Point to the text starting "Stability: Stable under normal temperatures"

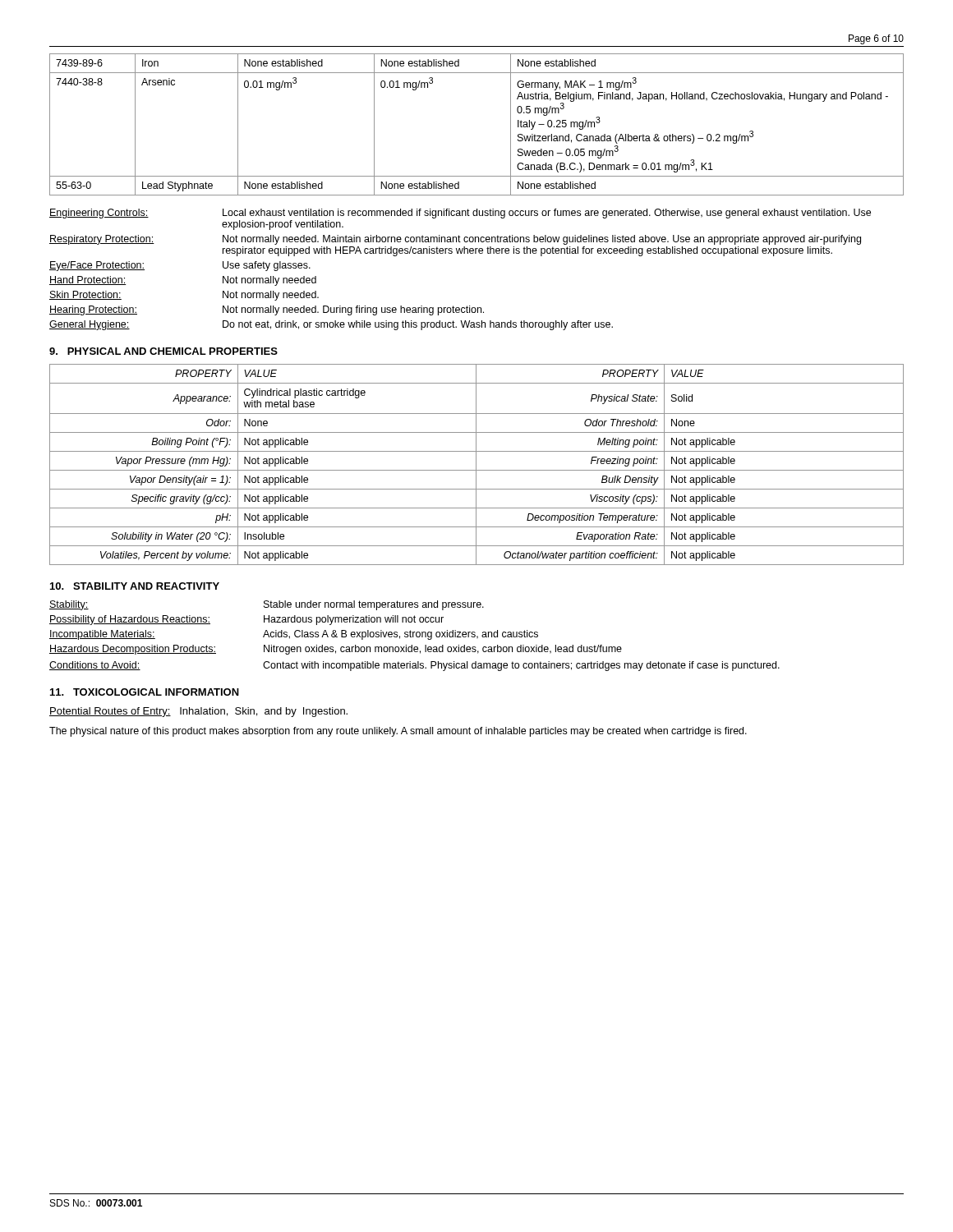[476, 604]
